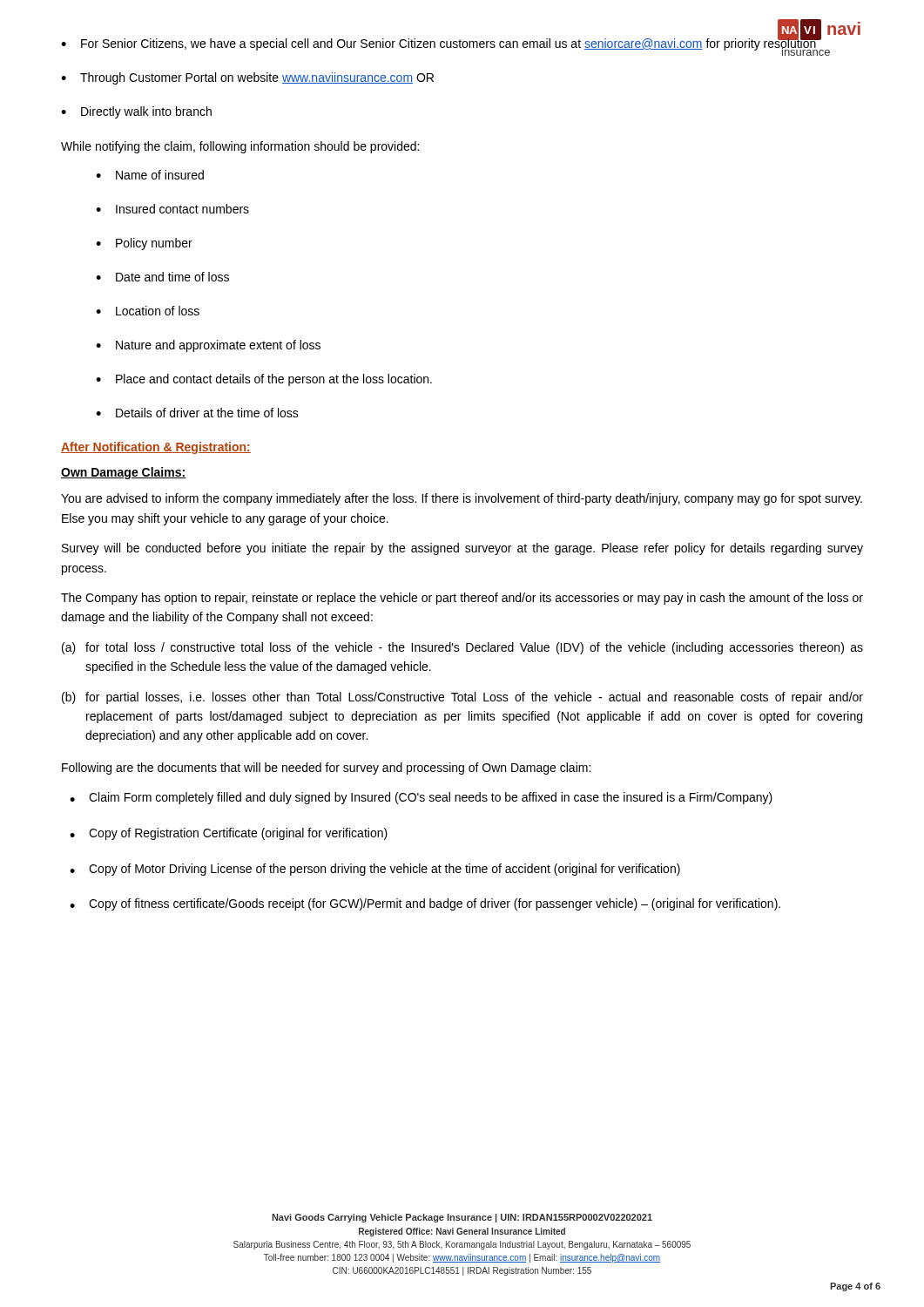Navigate to the text starting "• Name of insured"
924x1307 pixels.
(x=150, y=178)
